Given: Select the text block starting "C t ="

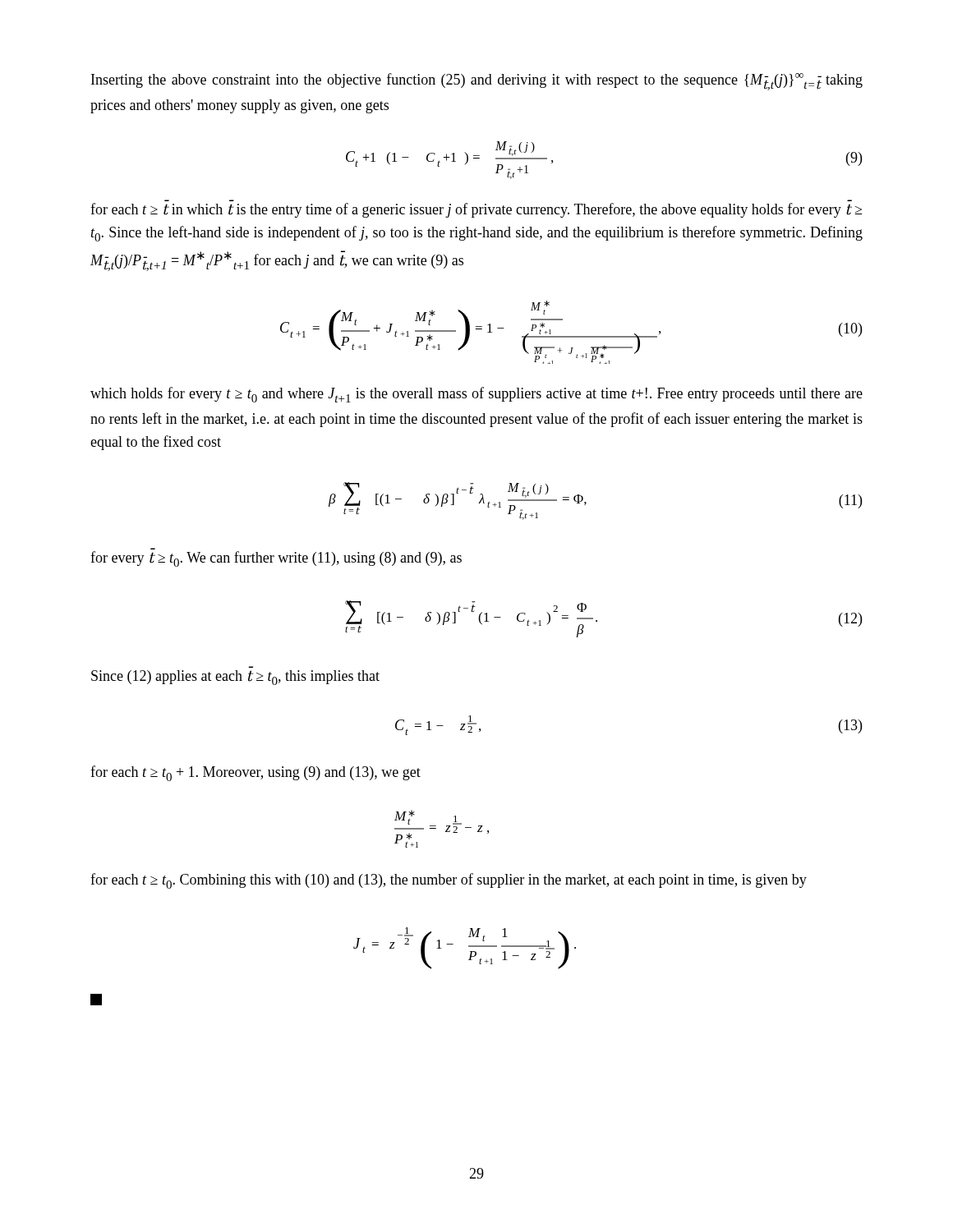Looking at the screenshot, I should [x=428, y=725].
